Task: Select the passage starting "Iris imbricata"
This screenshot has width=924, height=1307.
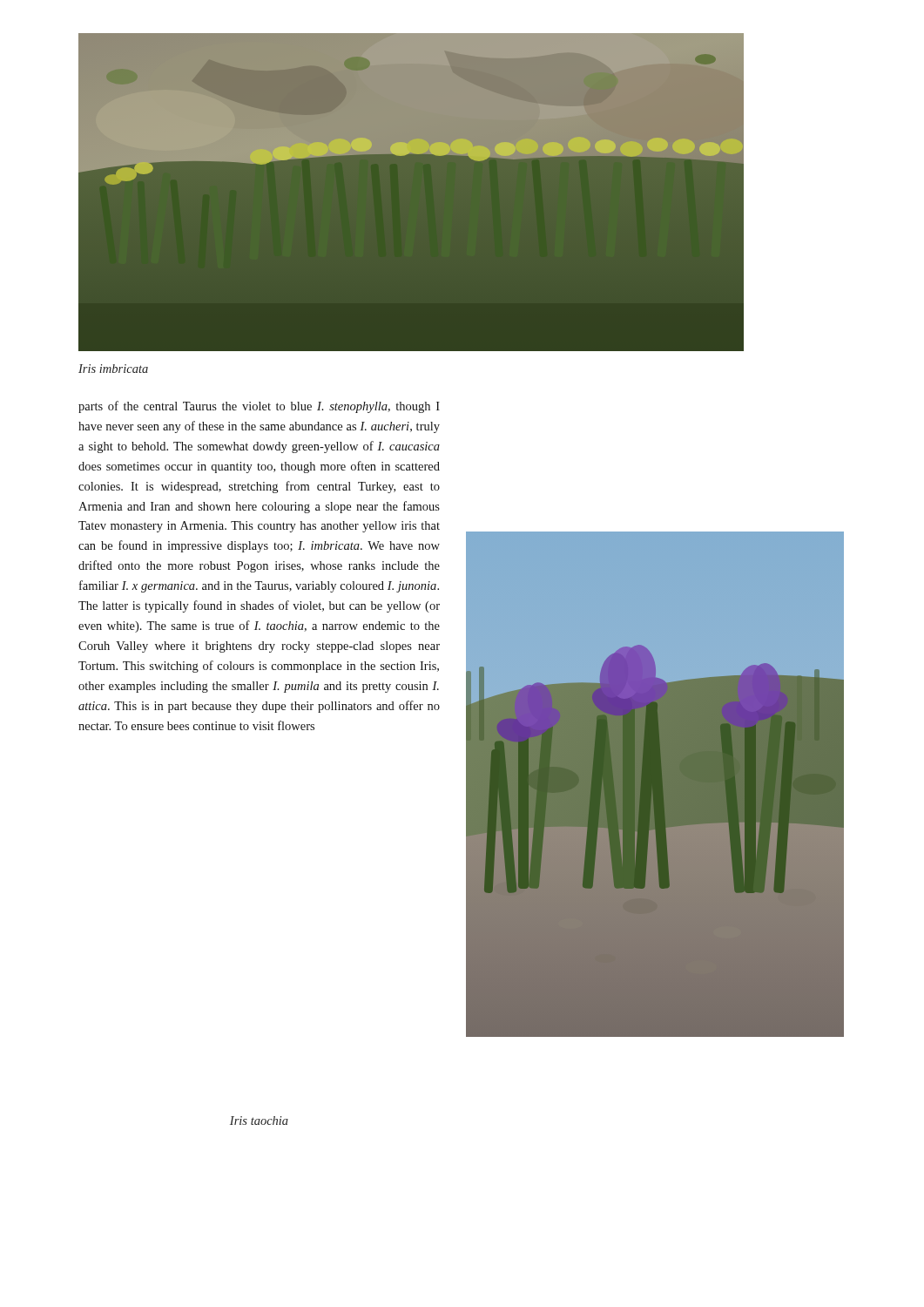Action: tap(113, 369)
